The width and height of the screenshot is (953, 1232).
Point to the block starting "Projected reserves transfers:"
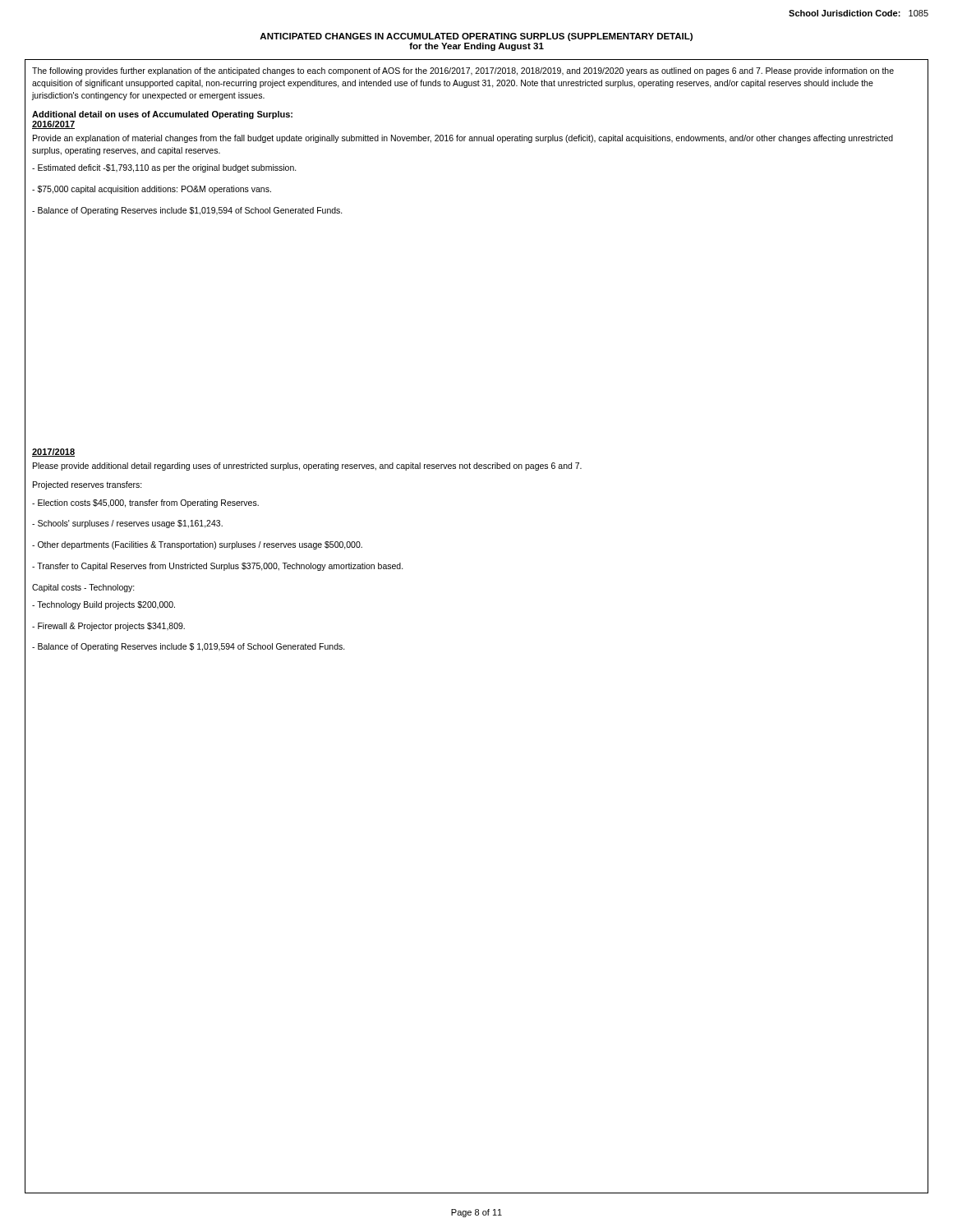(x=87, y=485)
